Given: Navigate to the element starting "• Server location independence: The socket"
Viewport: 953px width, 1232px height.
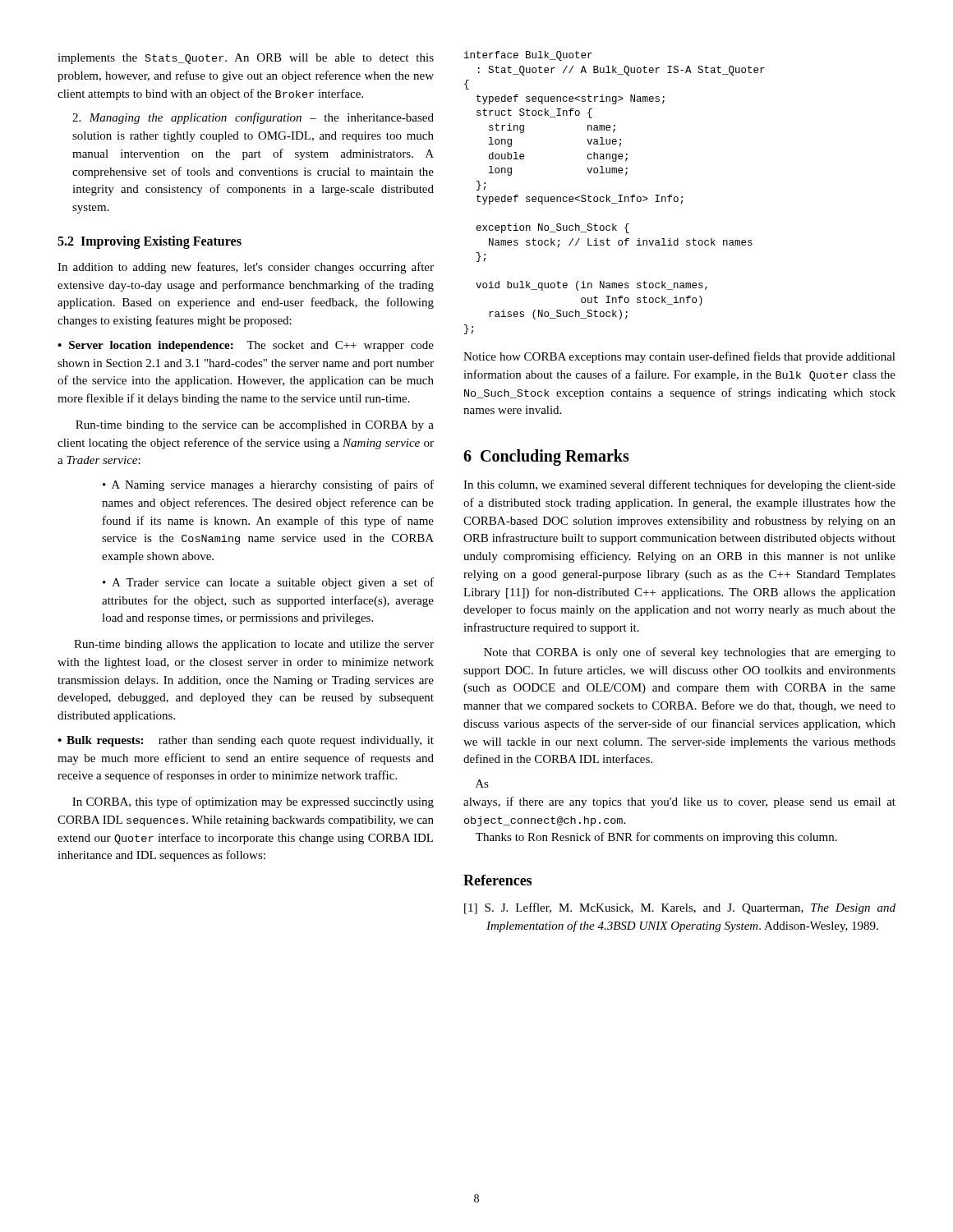Looking at the screenshot, I should 246,372.
